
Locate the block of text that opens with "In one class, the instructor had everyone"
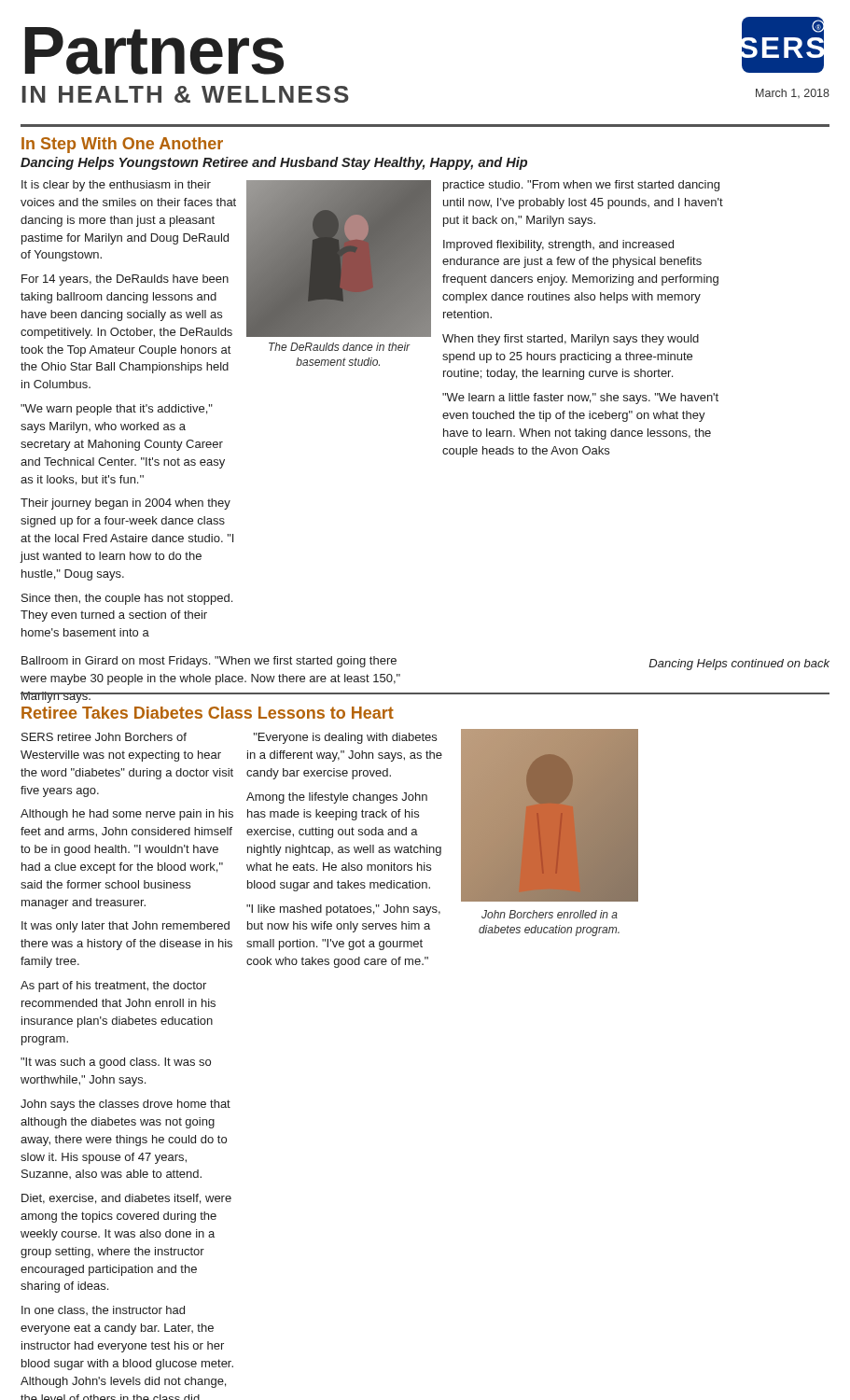click(129, 1351)
